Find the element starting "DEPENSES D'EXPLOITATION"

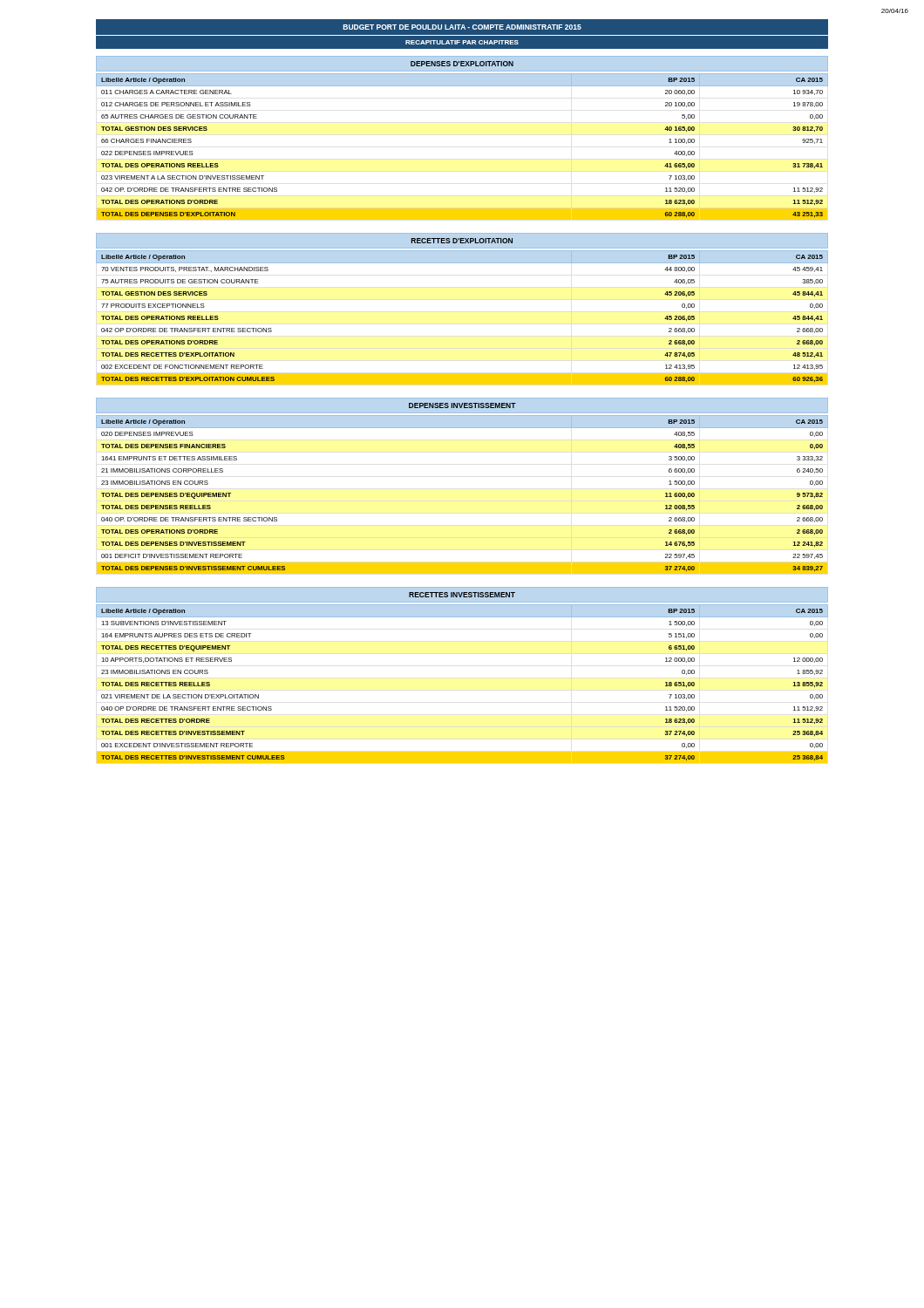click(462, 64)
